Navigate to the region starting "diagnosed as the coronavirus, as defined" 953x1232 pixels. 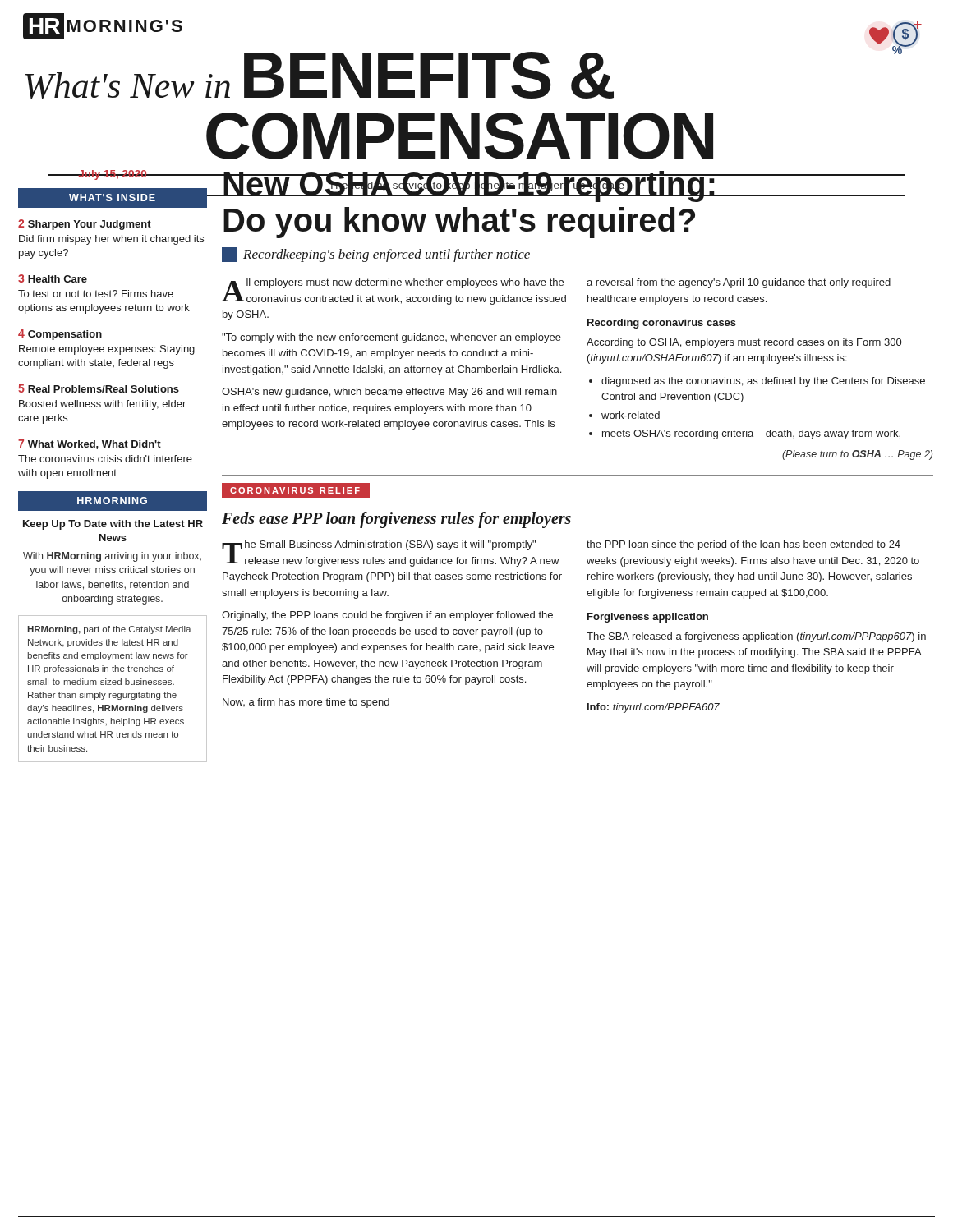pos(763,388)
